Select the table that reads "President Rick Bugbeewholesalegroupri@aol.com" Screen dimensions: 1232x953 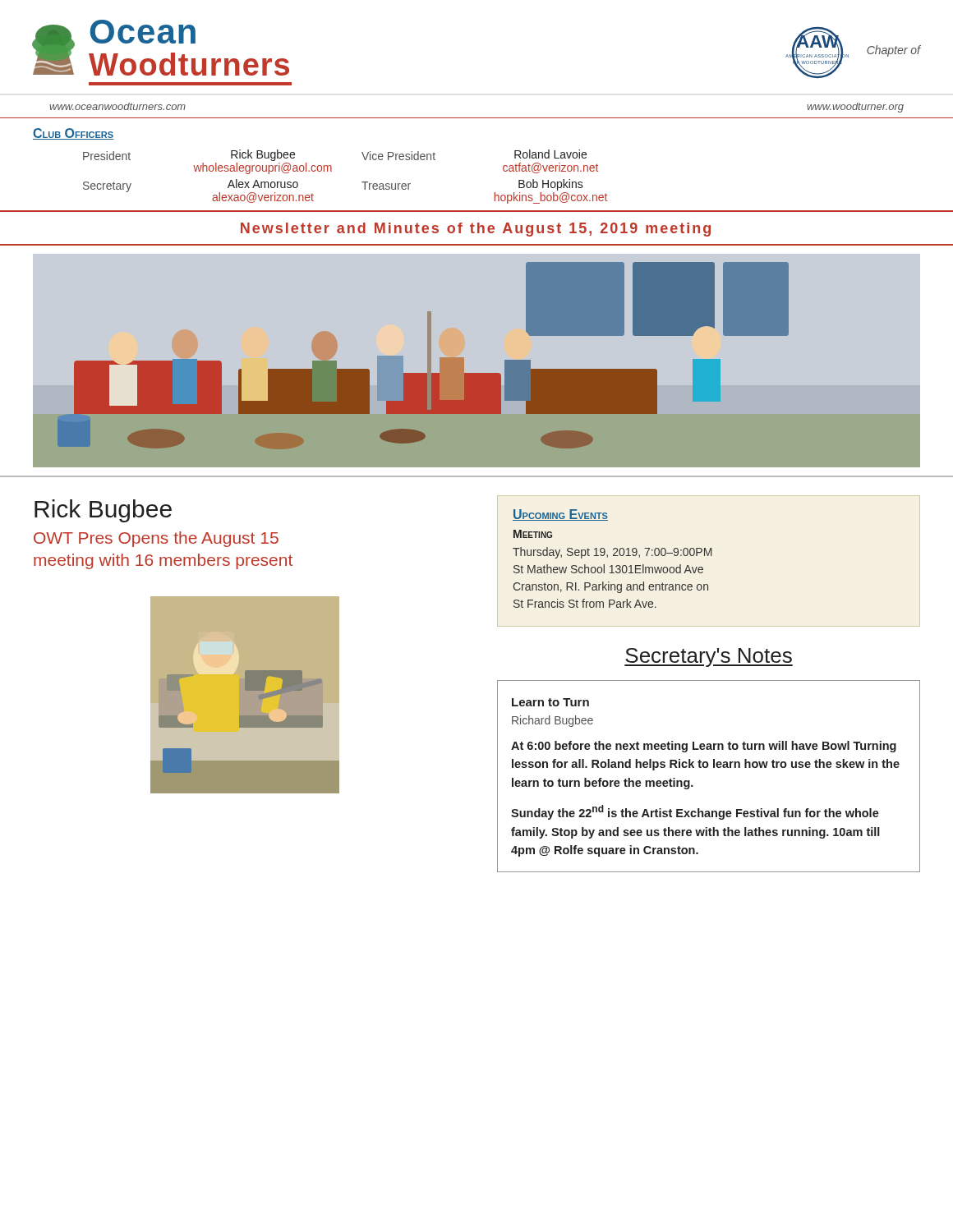coord(476,176)
